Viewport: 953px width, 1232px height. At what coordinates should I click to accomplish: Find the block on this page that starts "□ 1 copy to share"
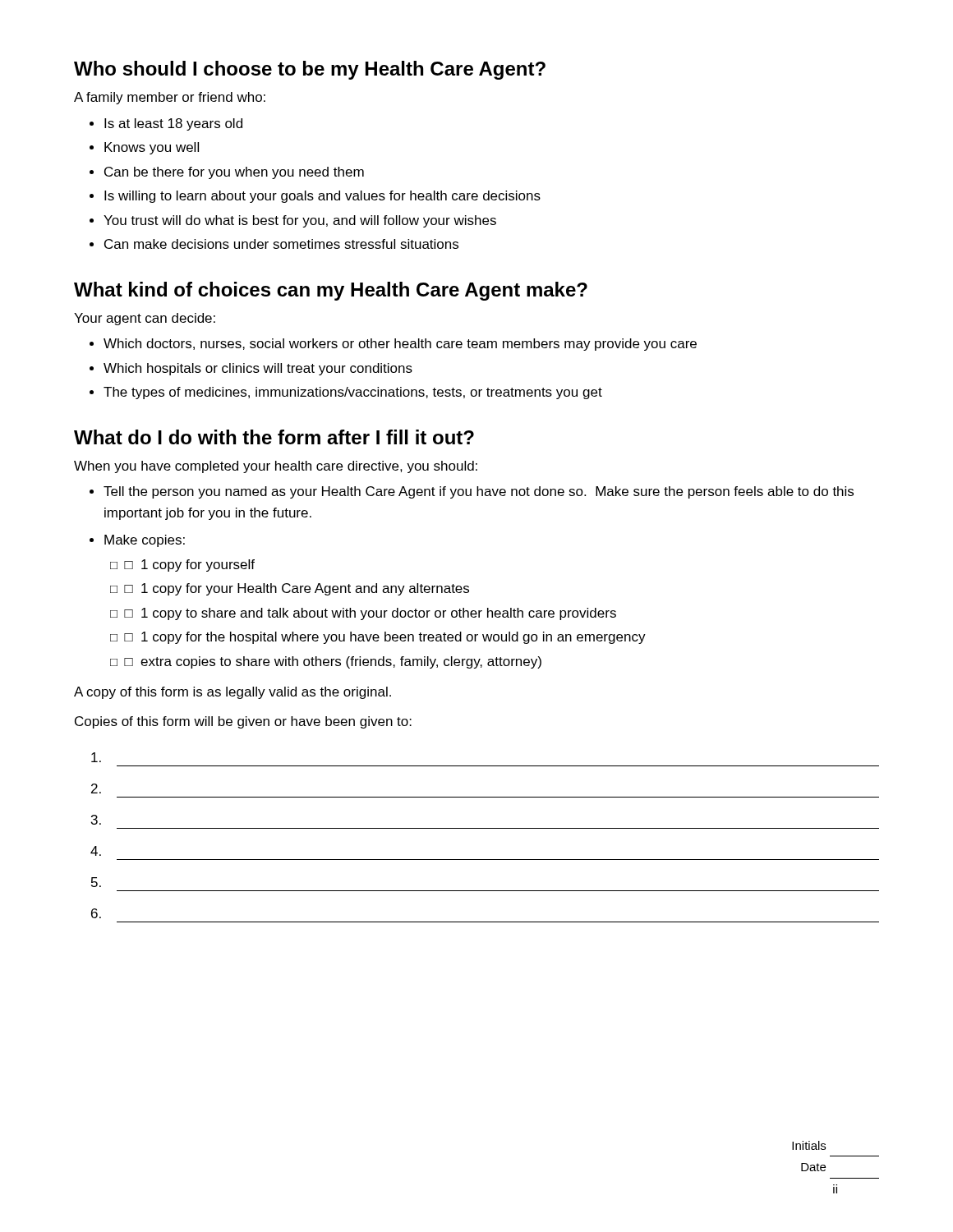[370, 613]
